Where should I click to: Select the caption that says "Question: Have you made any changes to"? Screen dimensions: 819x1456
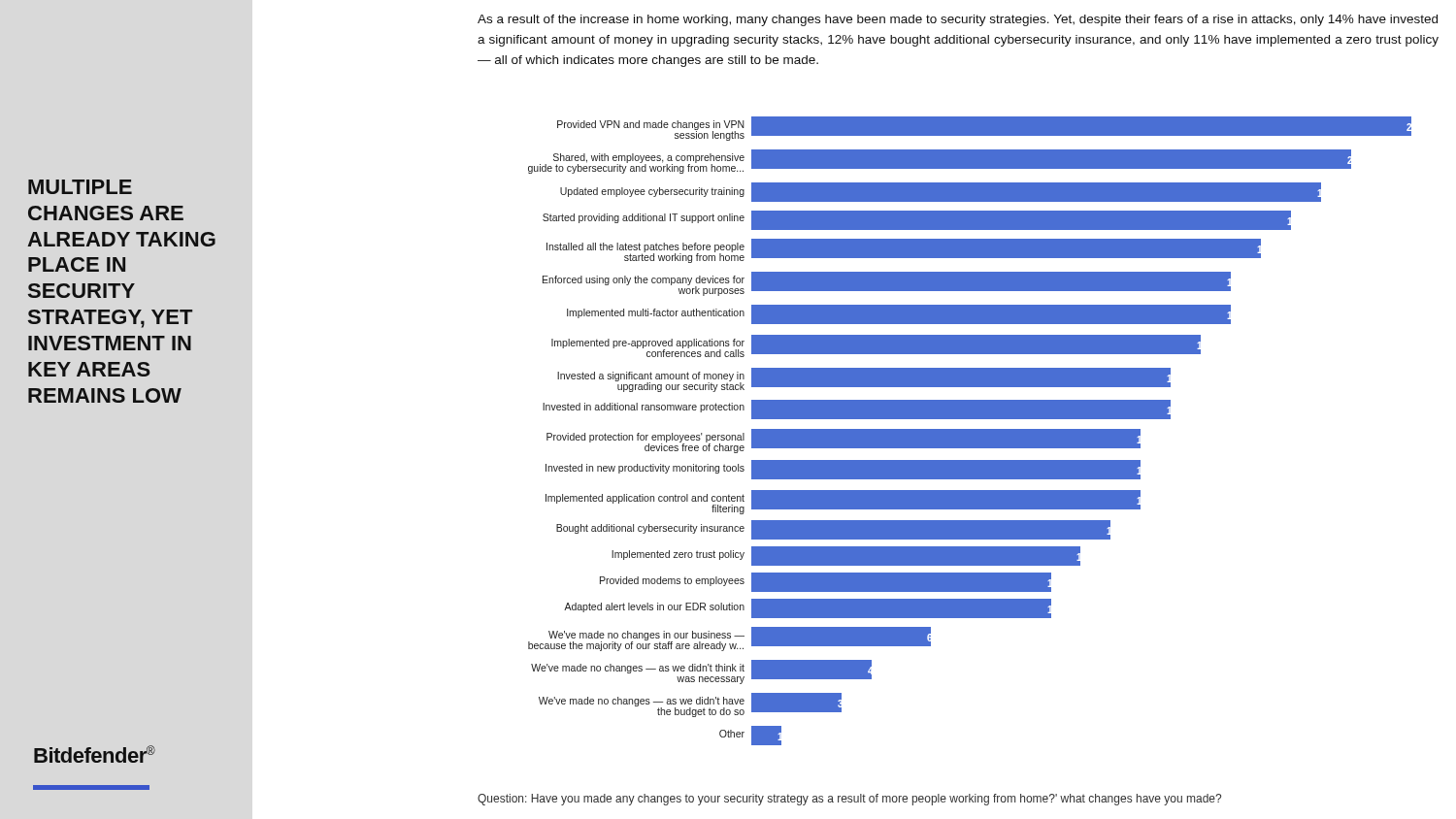(850, 798)
